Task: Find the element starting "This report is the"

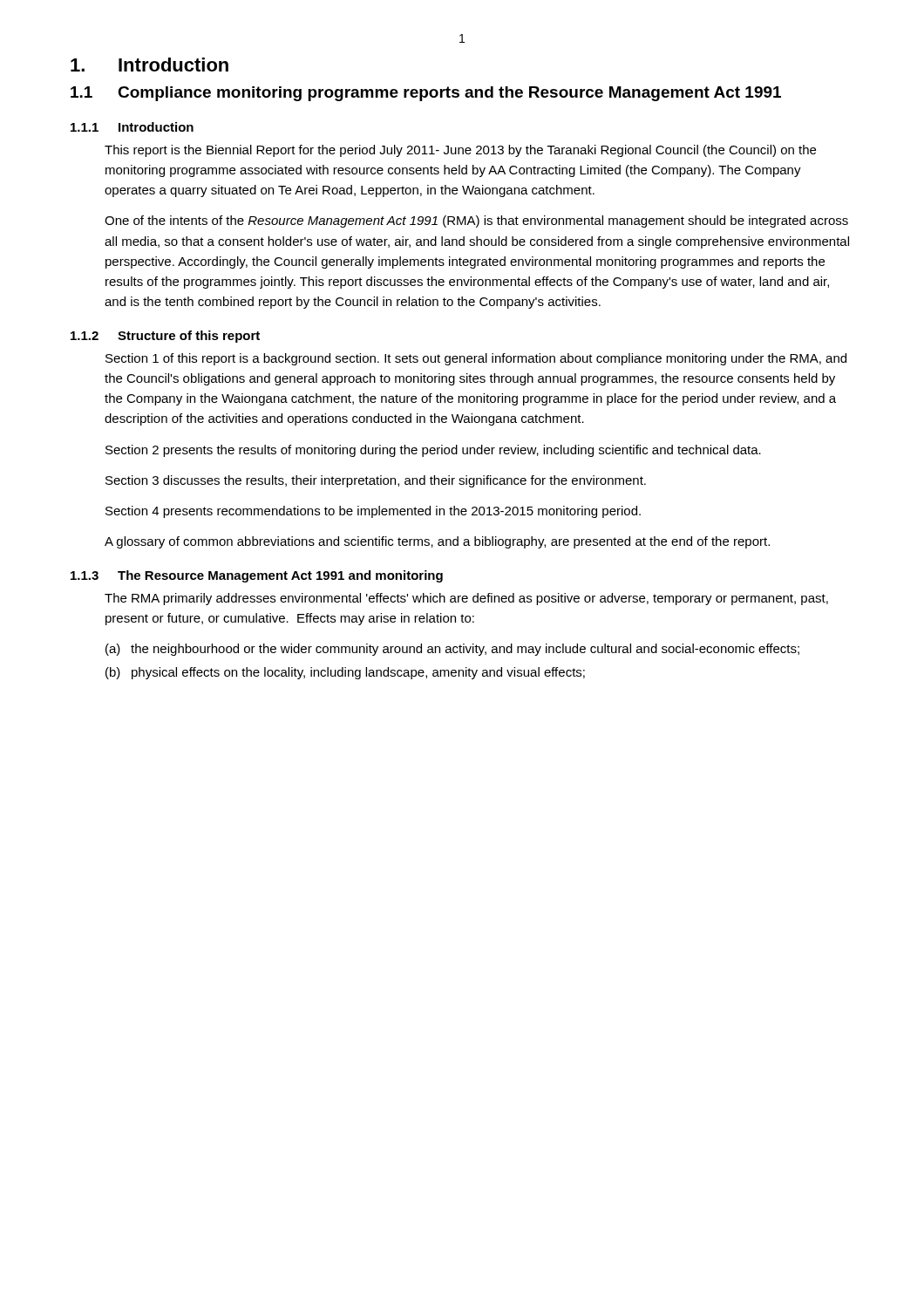Action: pyautogui.click(x=461, y=170)
